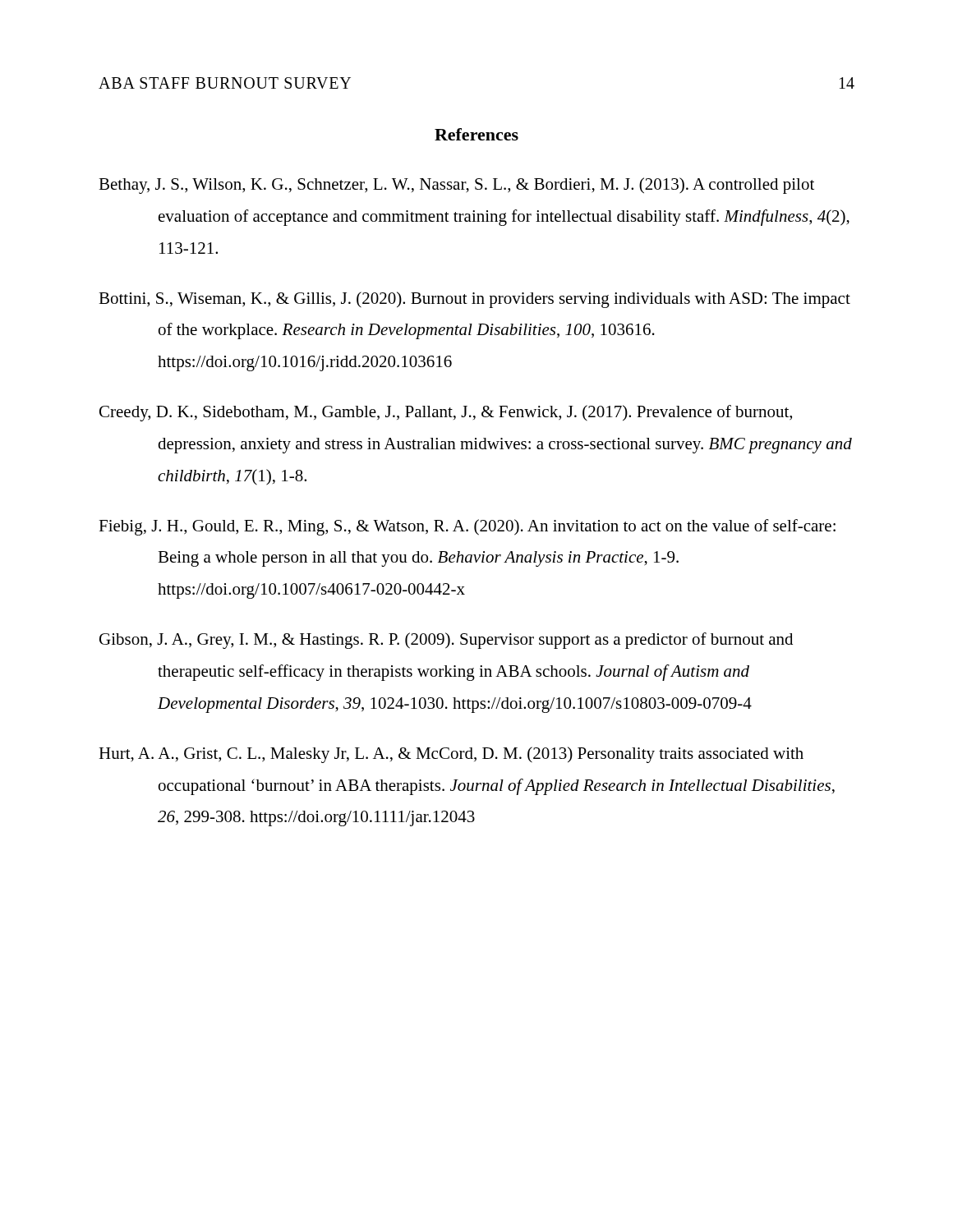Click on the list item with the text "Bottini, S., Wiseman, K., & Gillis,"
The image size is (953, 1232).
pos(474,330)
